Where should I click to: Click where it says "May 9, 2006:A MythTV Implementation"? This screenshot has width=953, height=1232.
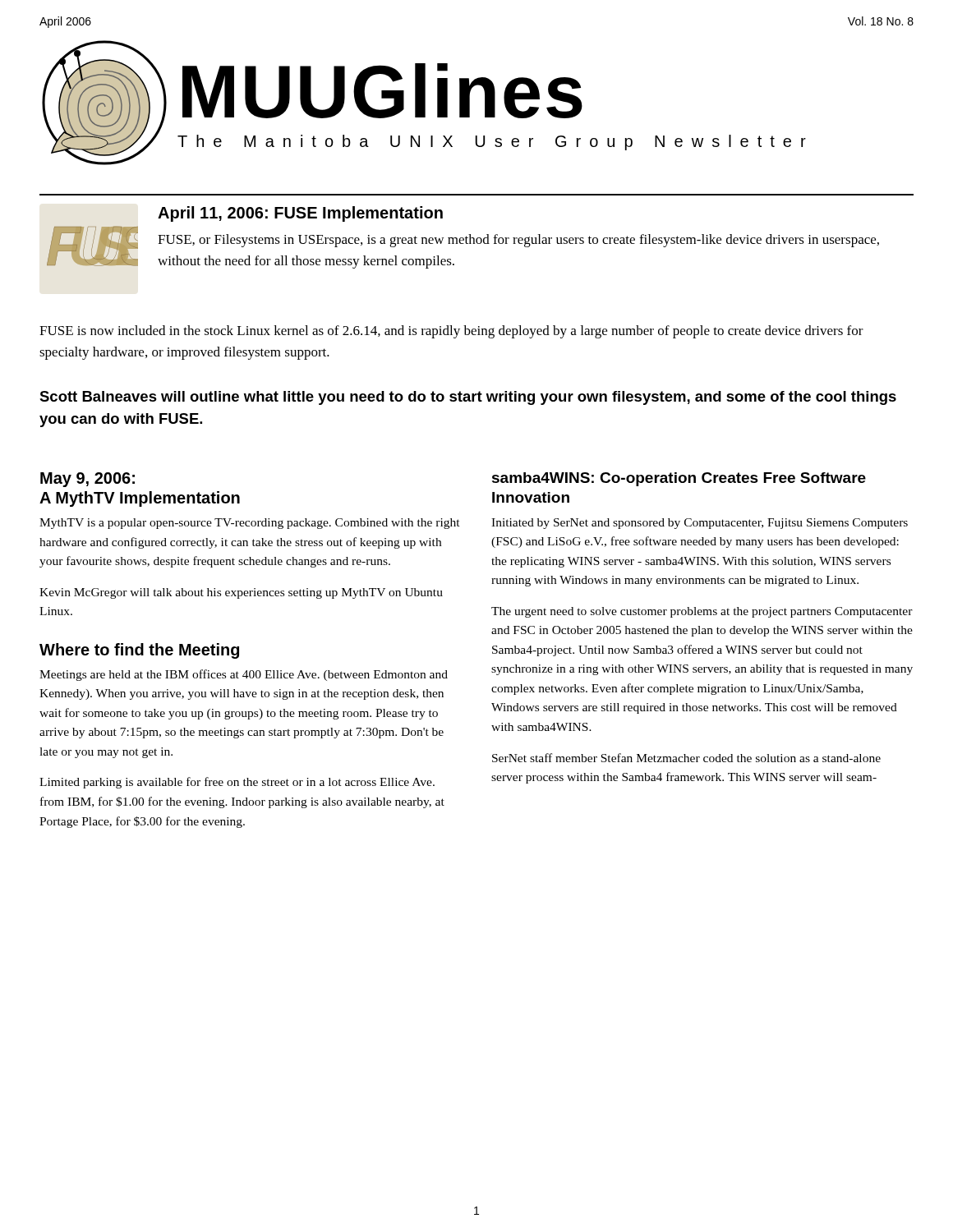[140, 488]
